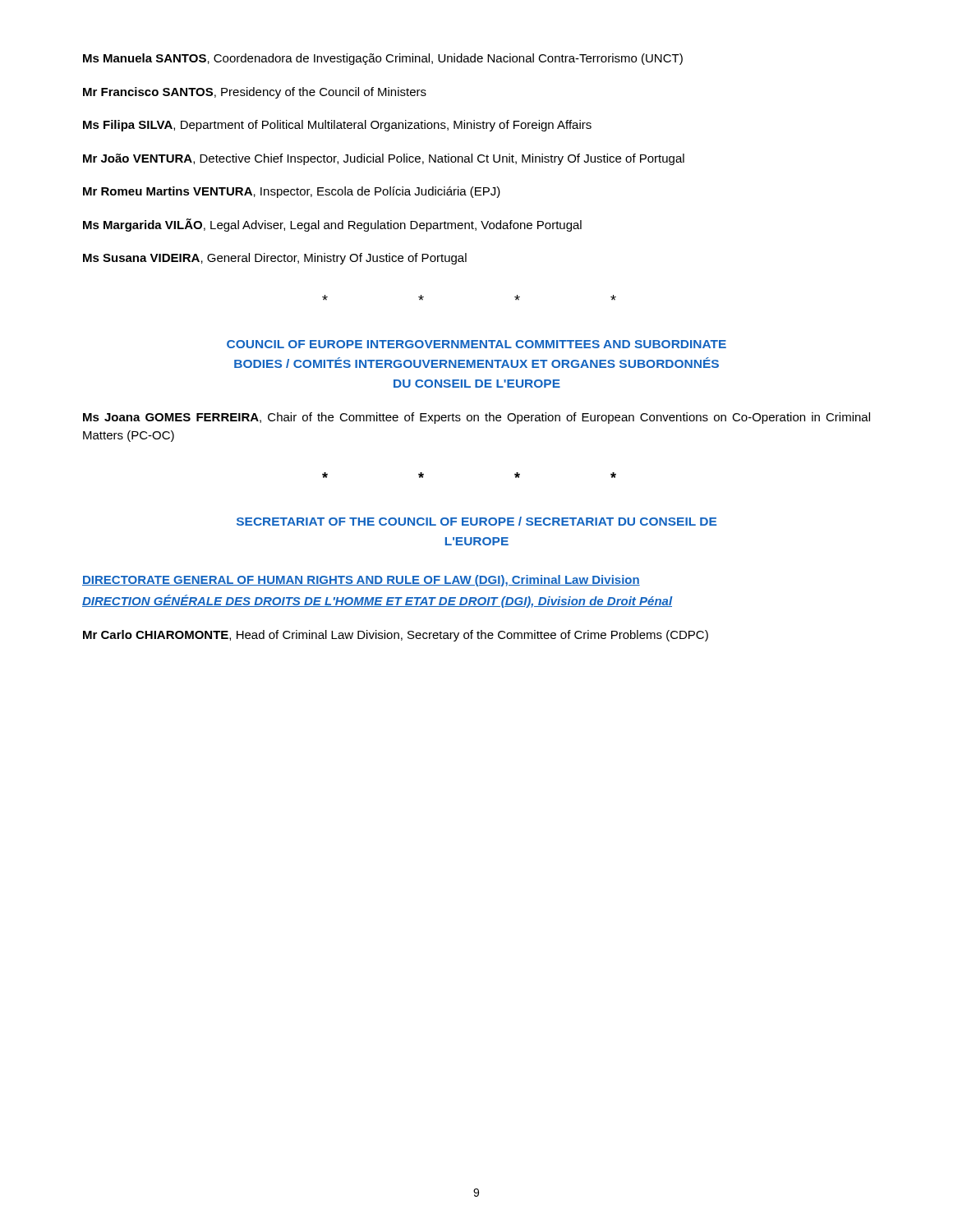Select the text starting "Ms Joana GOMES FERREIRA, Chair of the Committee"
This screenshot has height=1232, width=953.
(476, 426)
